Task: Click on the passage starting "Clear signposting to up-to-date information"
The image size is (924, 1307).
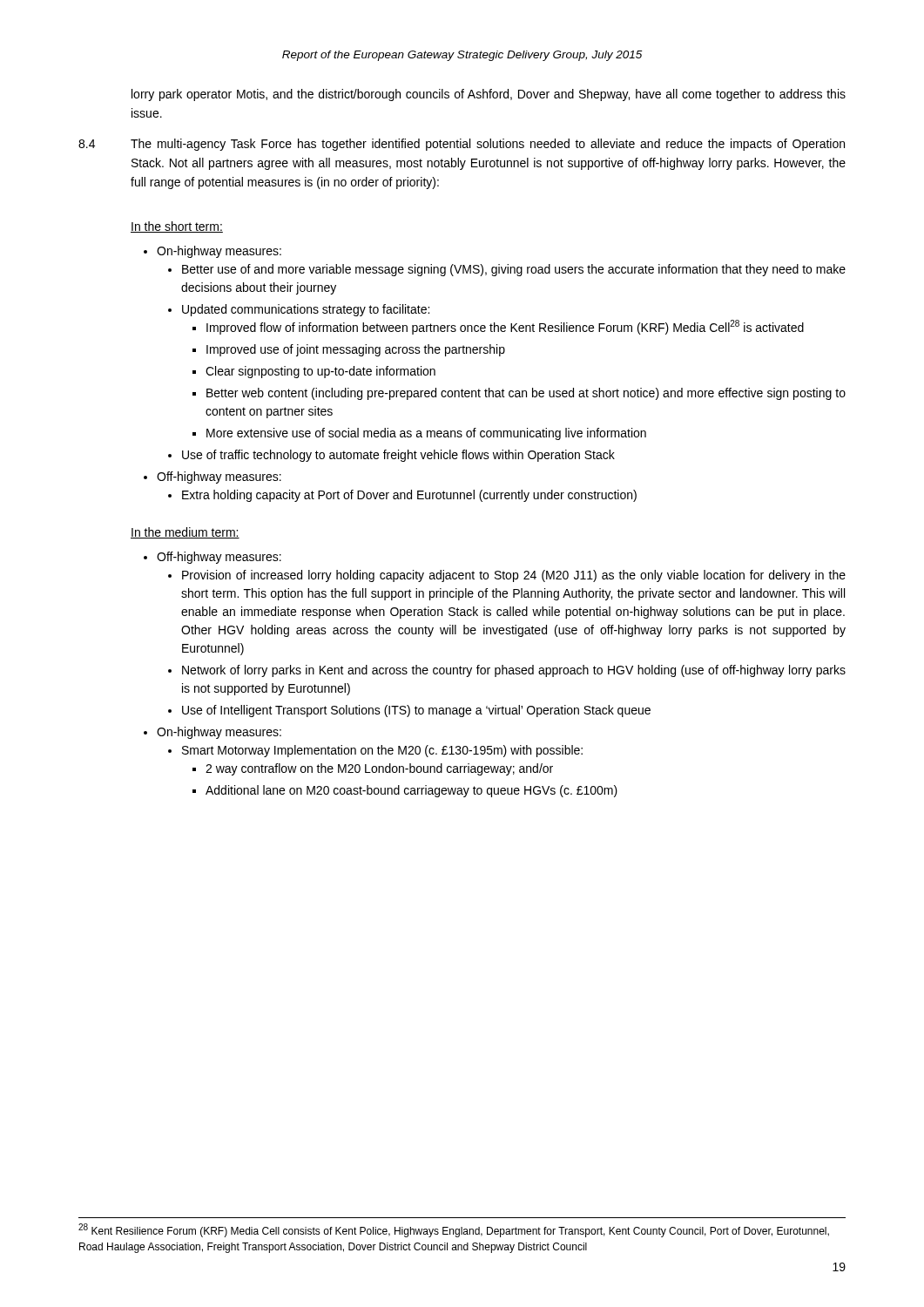Action: tap(321, 372)
